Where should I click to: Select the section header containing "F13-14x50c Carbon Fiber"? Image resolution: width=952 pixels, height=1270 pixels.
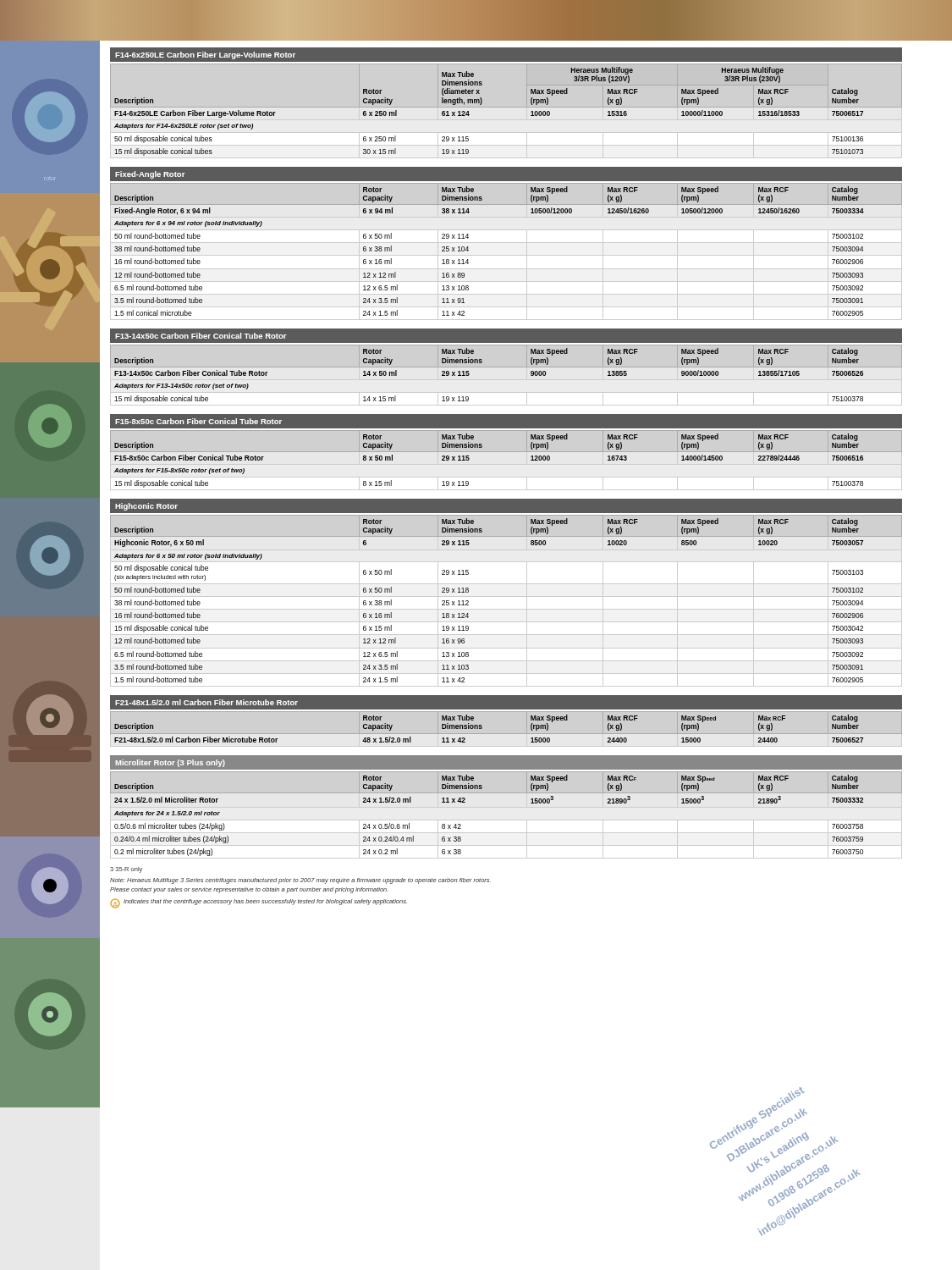click(506, 336)
